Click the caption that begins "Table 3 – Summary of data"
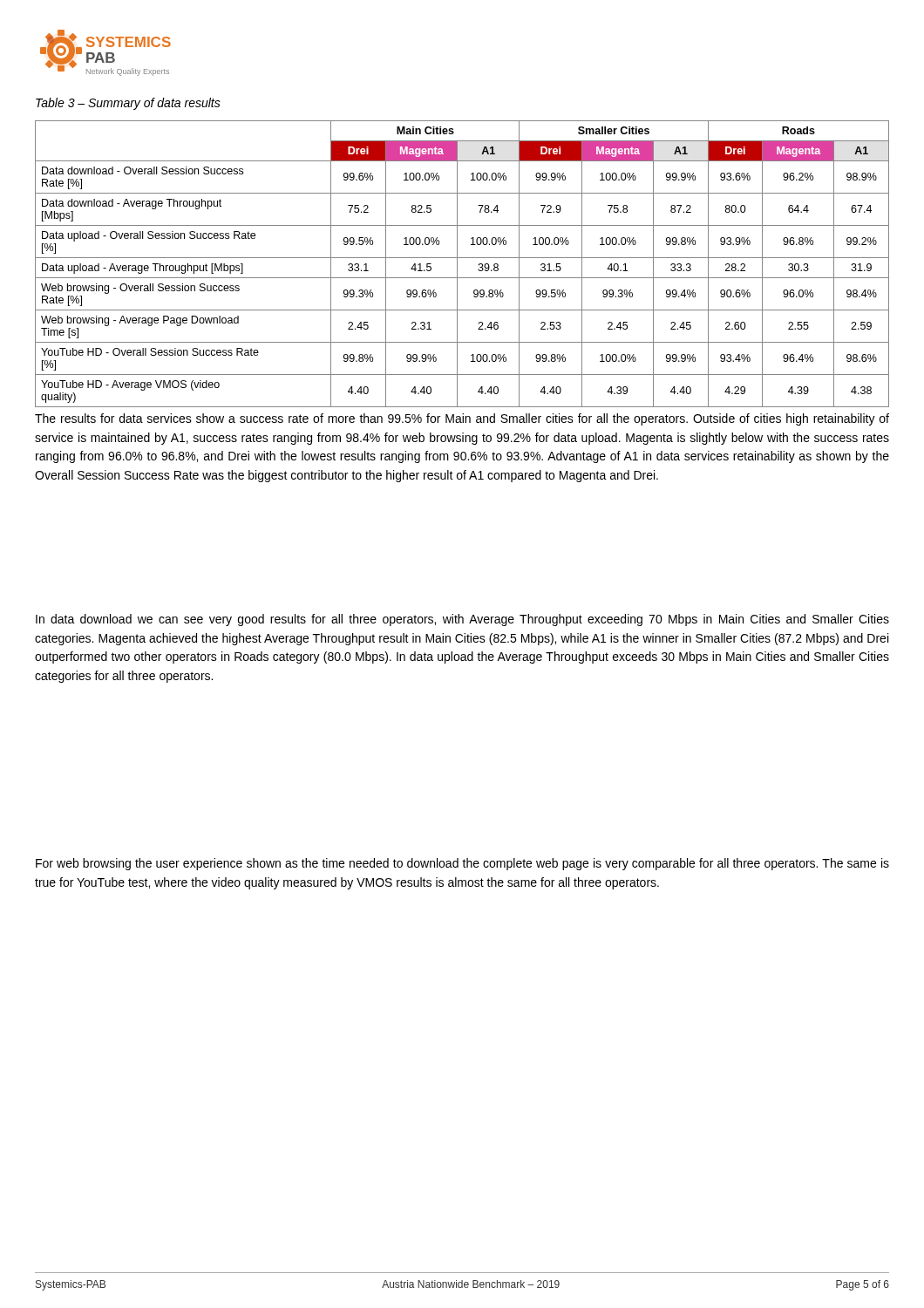The height and width of the screenshot is (1308, 924). 128,103
